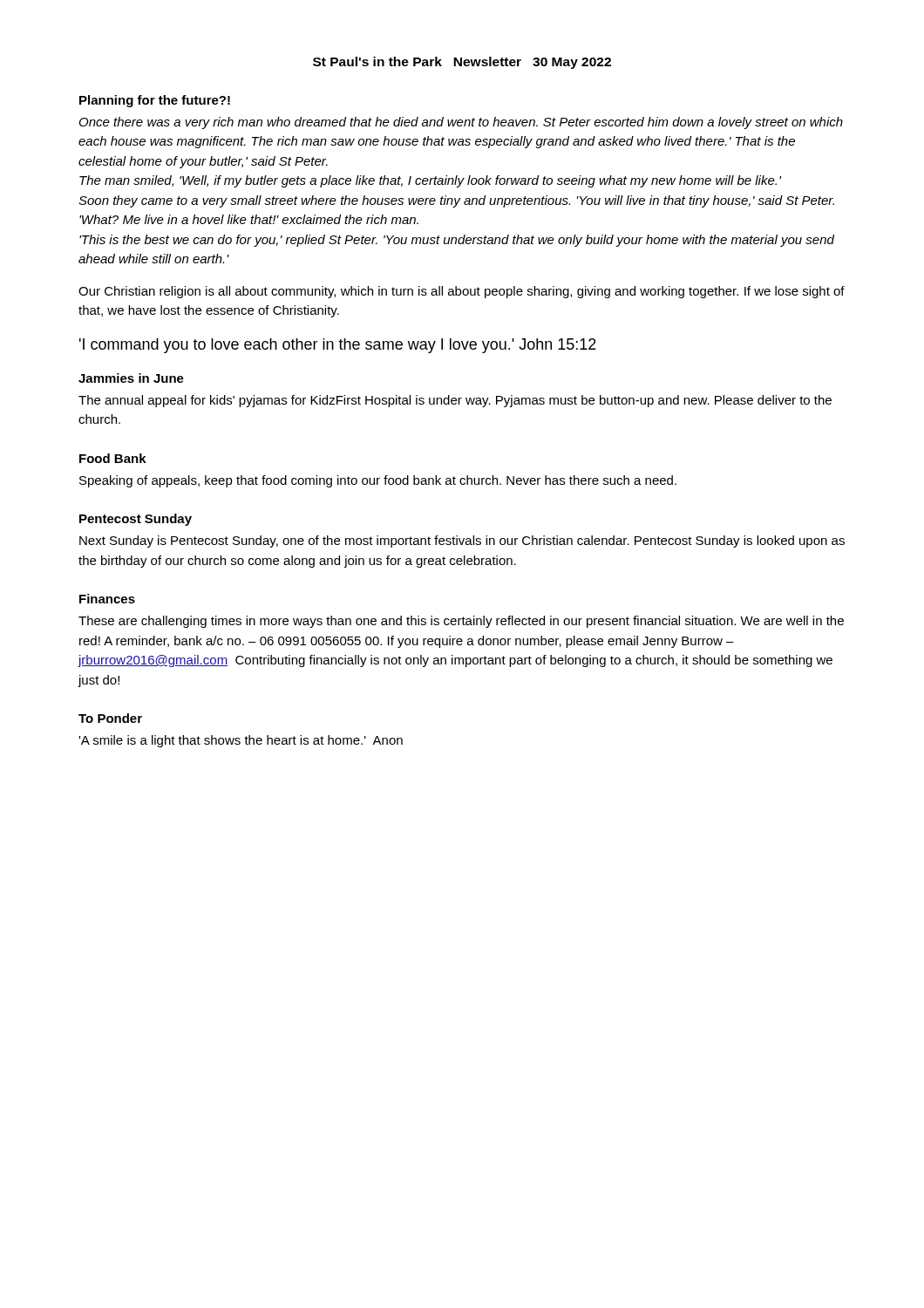This screenshot has width=924, height=1308.
Task: Click on the passage starting "Jammies in June"
Action: 131,378
